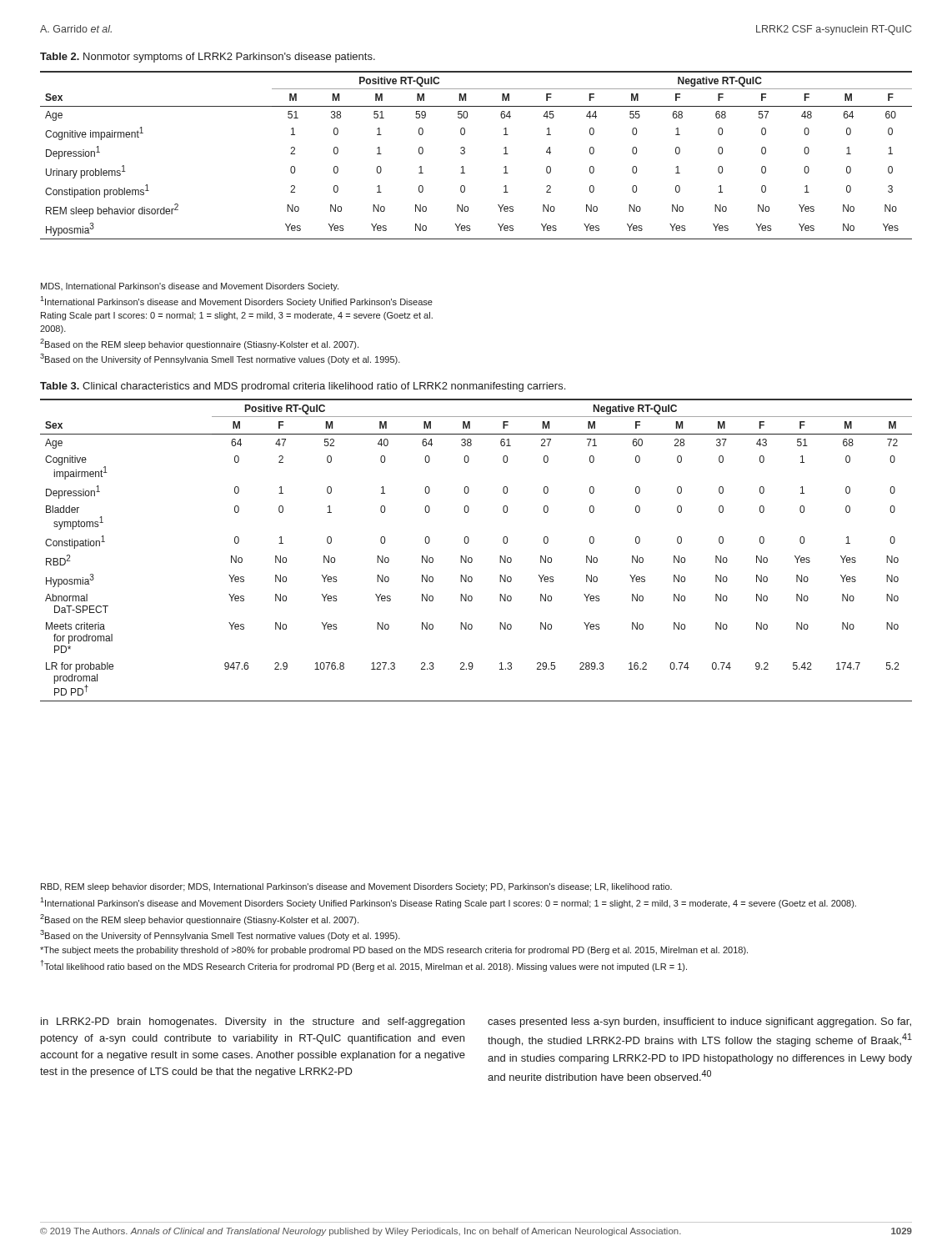Find the text block containing "cases presented less a-syn"
Image resolution: width=952 pixels, height=1251 pixels.
tap(700, 1049)
